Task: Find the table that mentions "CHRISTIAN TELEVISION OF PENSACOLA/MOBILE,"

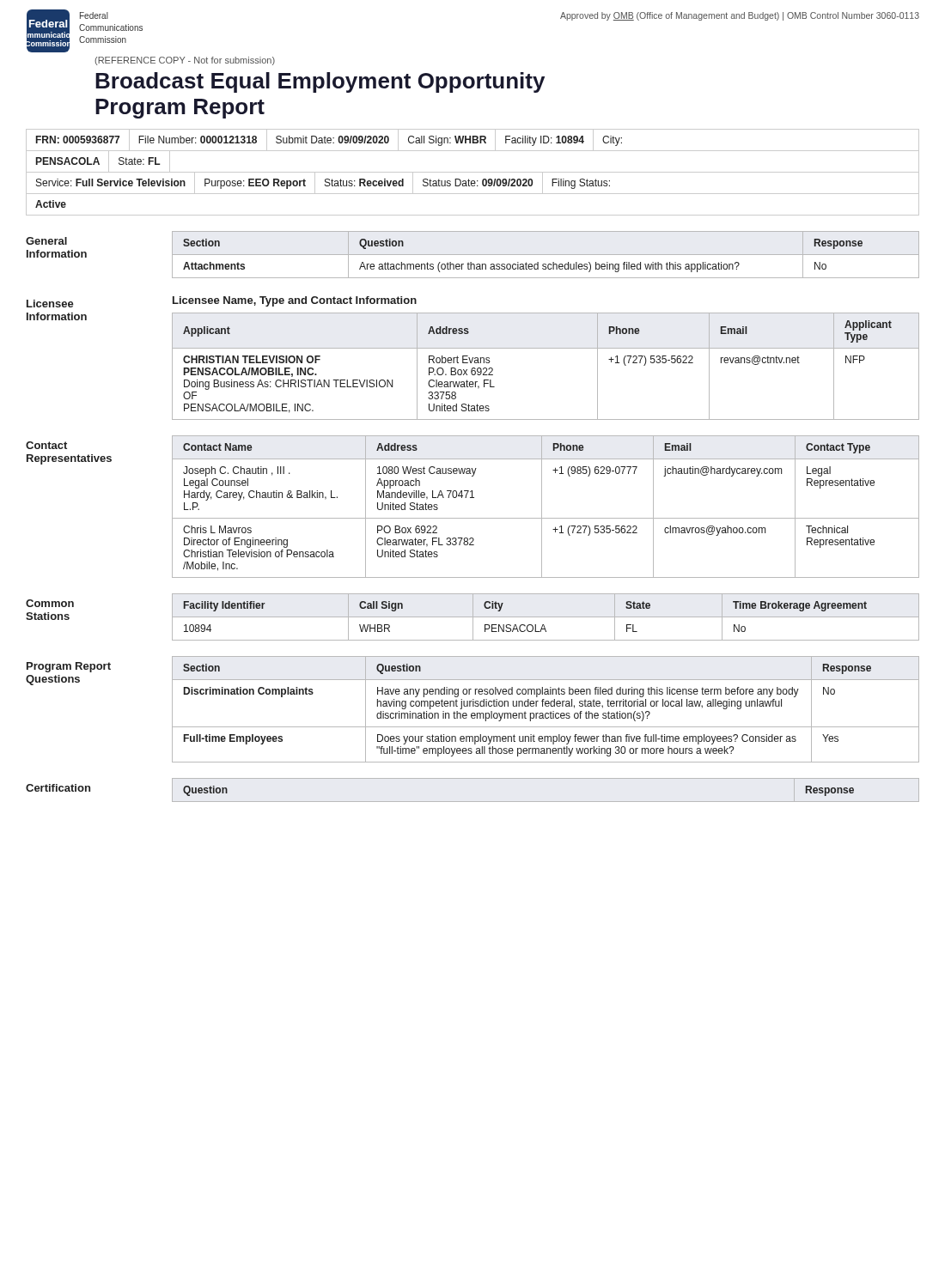Action: click(546, 366)
